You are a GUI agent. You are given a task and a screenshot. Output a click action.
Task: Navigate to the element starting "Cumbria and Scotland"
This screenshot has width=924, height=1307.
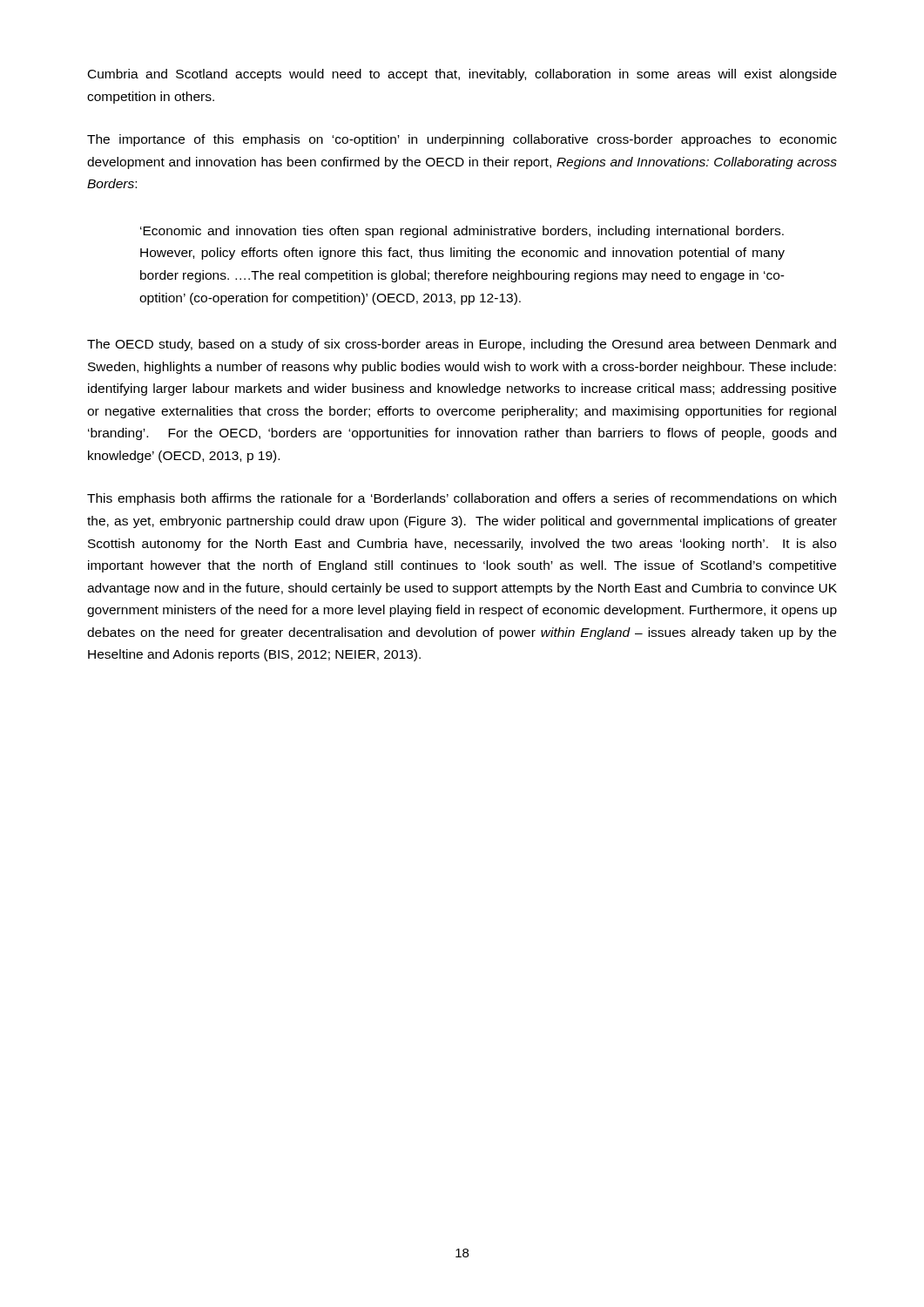tap(462, 85)
